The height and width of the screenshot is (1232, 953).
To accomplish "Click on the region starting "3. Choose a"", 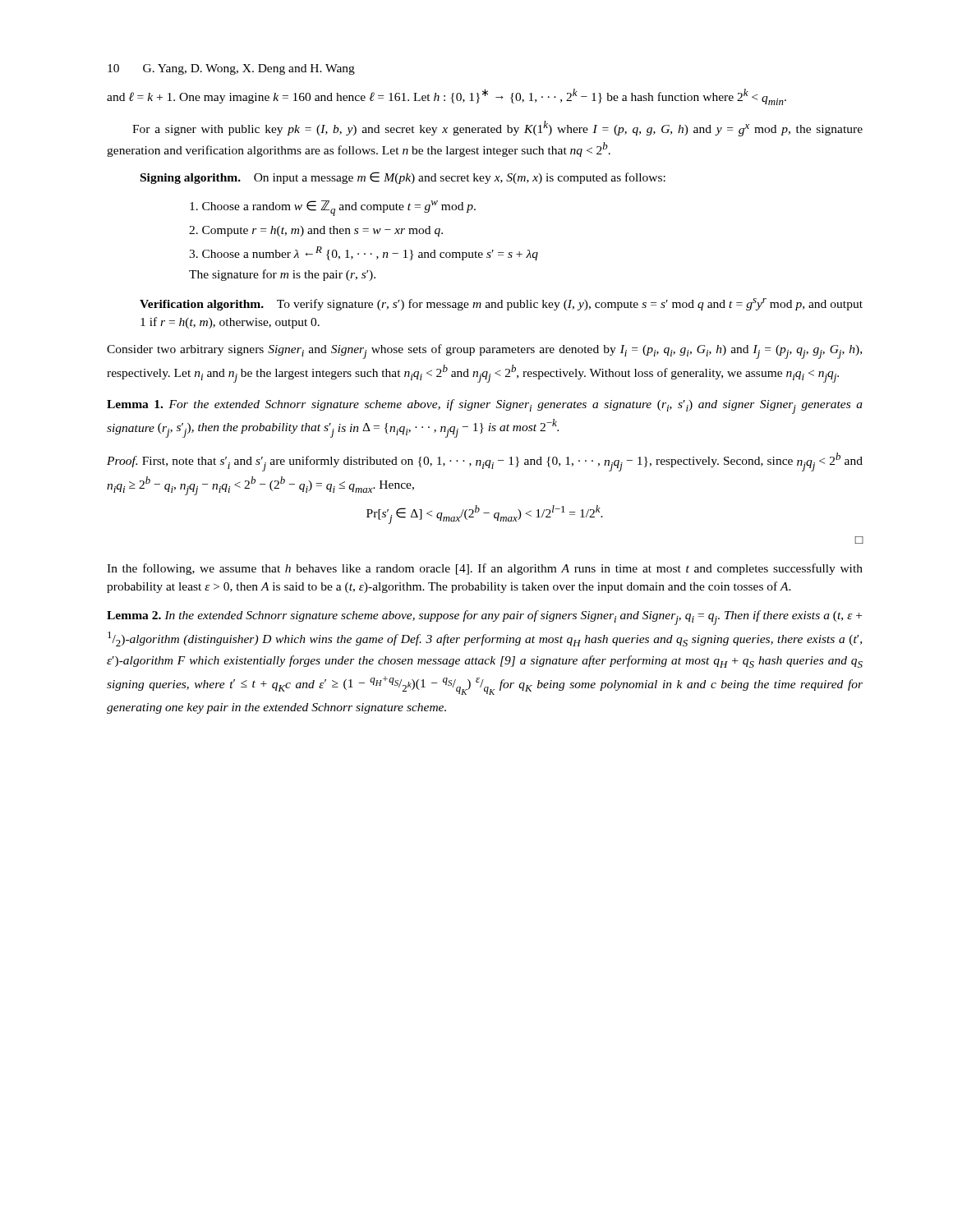I will point(364,252).
